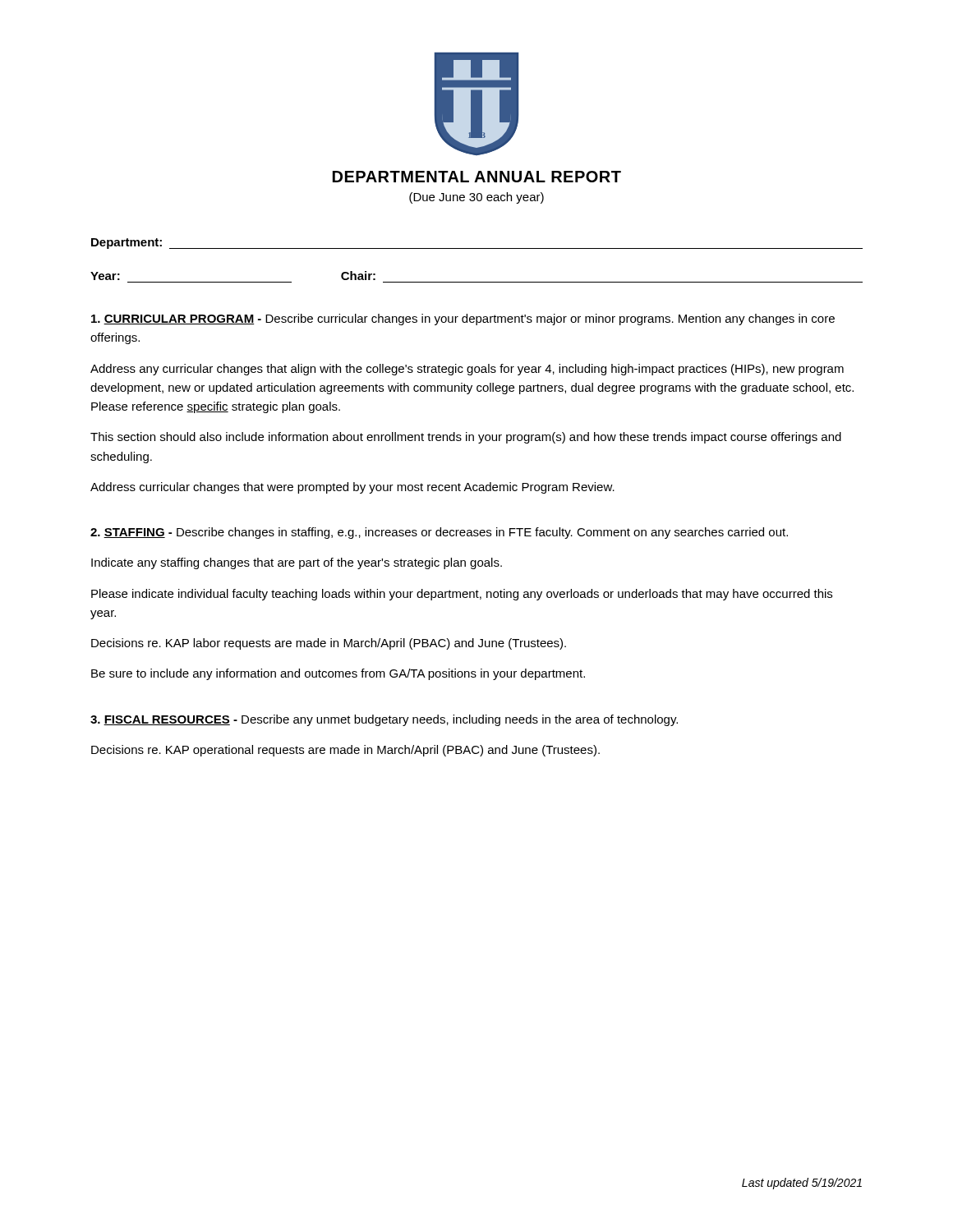Viewport: 953px width, 1232px height.
Task: Locate the logo
Action: pyautogui.click(x=476, y=103)
